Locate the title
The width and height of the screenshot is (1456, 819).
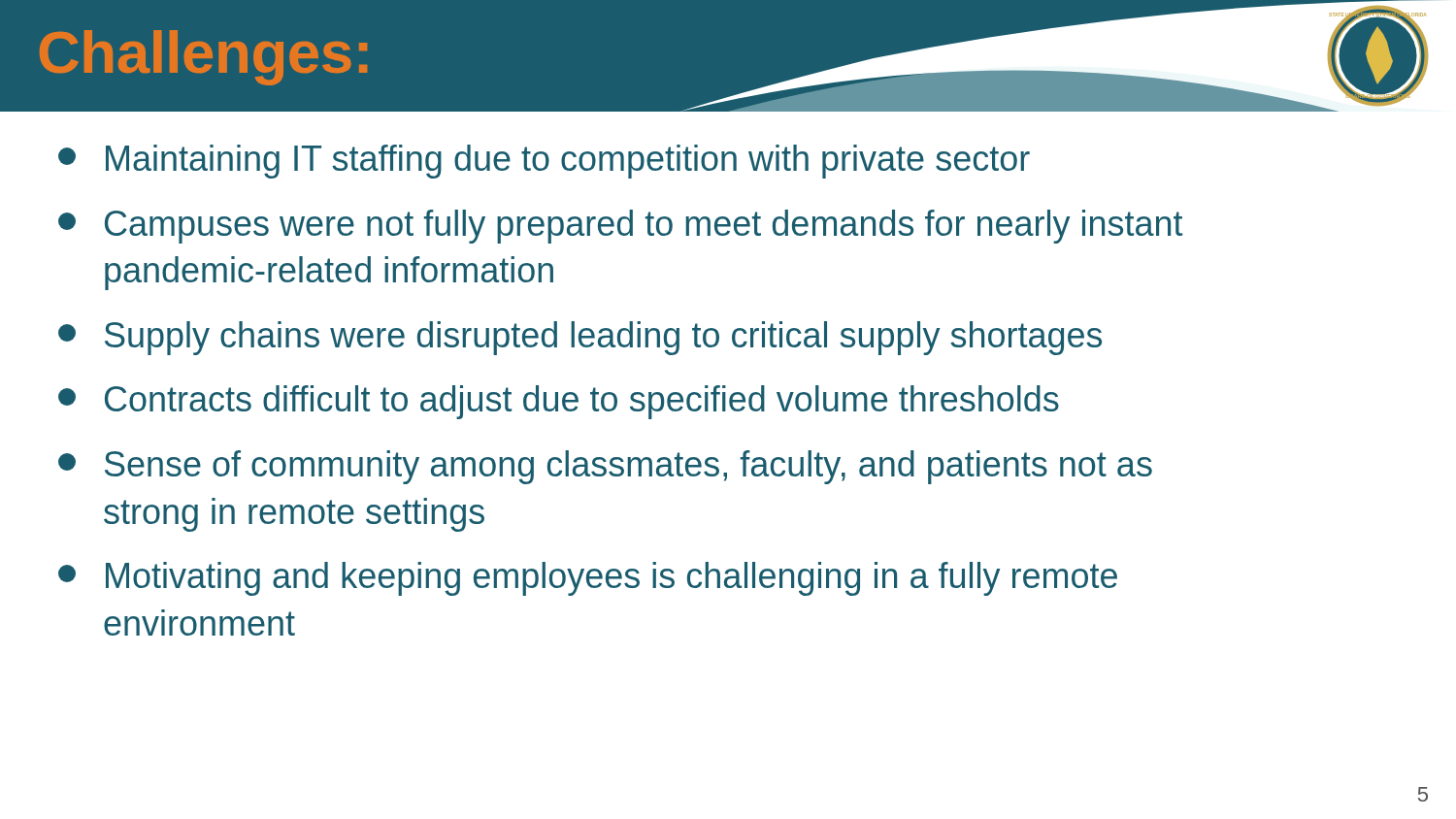point(205,52)
